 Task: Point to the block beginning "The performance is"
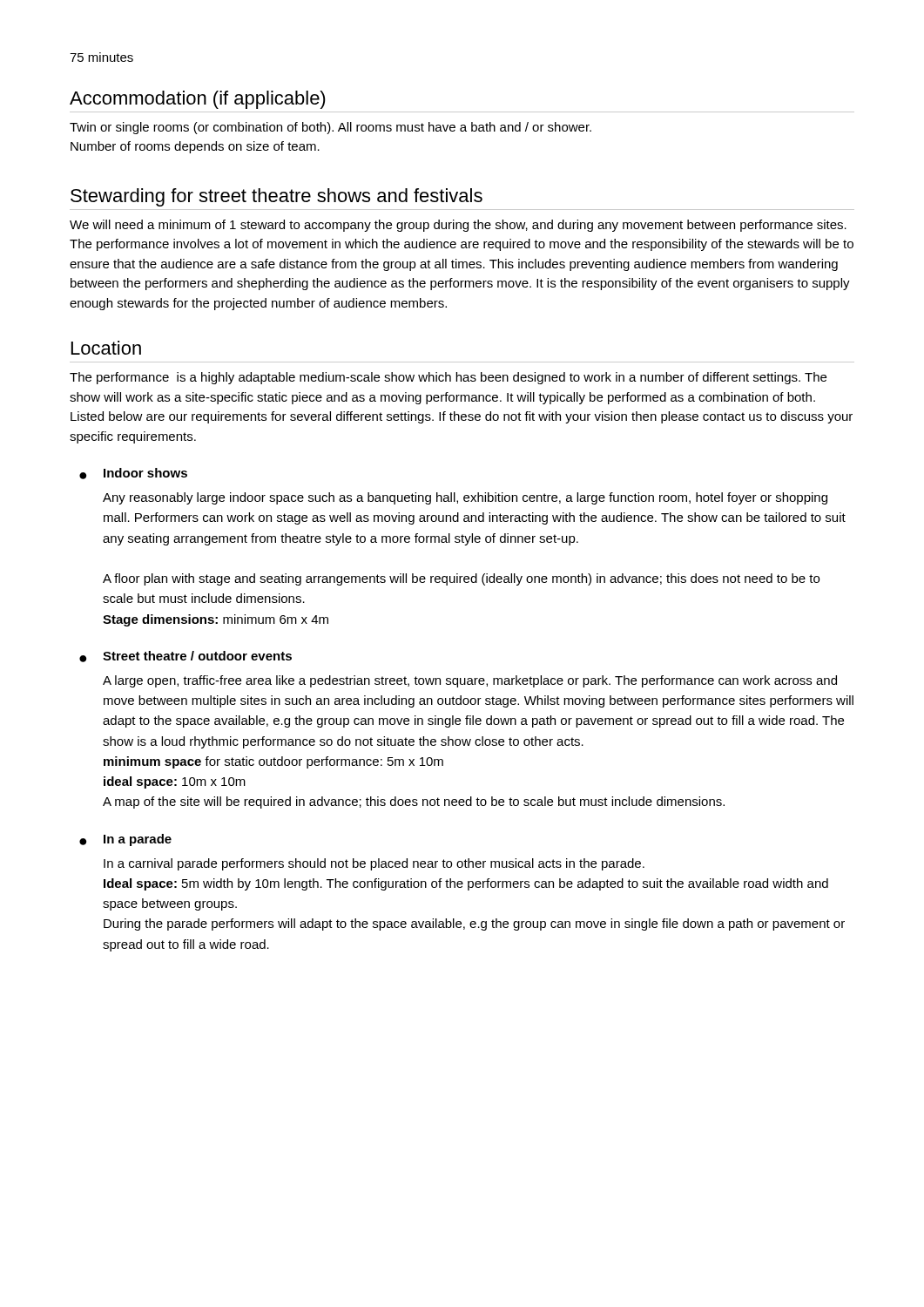click(461, 406)
